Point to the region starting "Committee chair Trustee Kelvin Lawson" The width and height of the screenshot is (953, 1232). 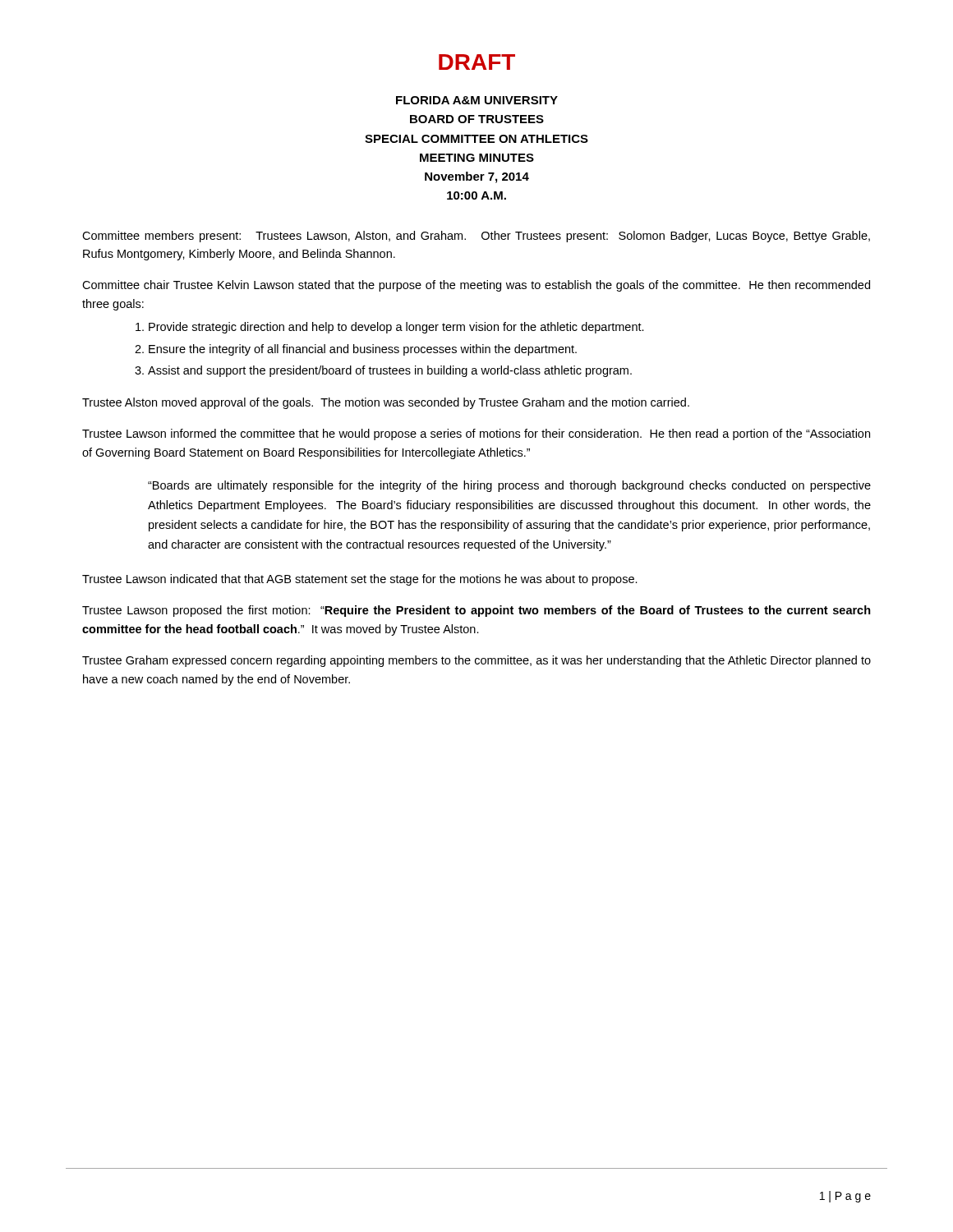pyautogui.click(x=476, y=295)
